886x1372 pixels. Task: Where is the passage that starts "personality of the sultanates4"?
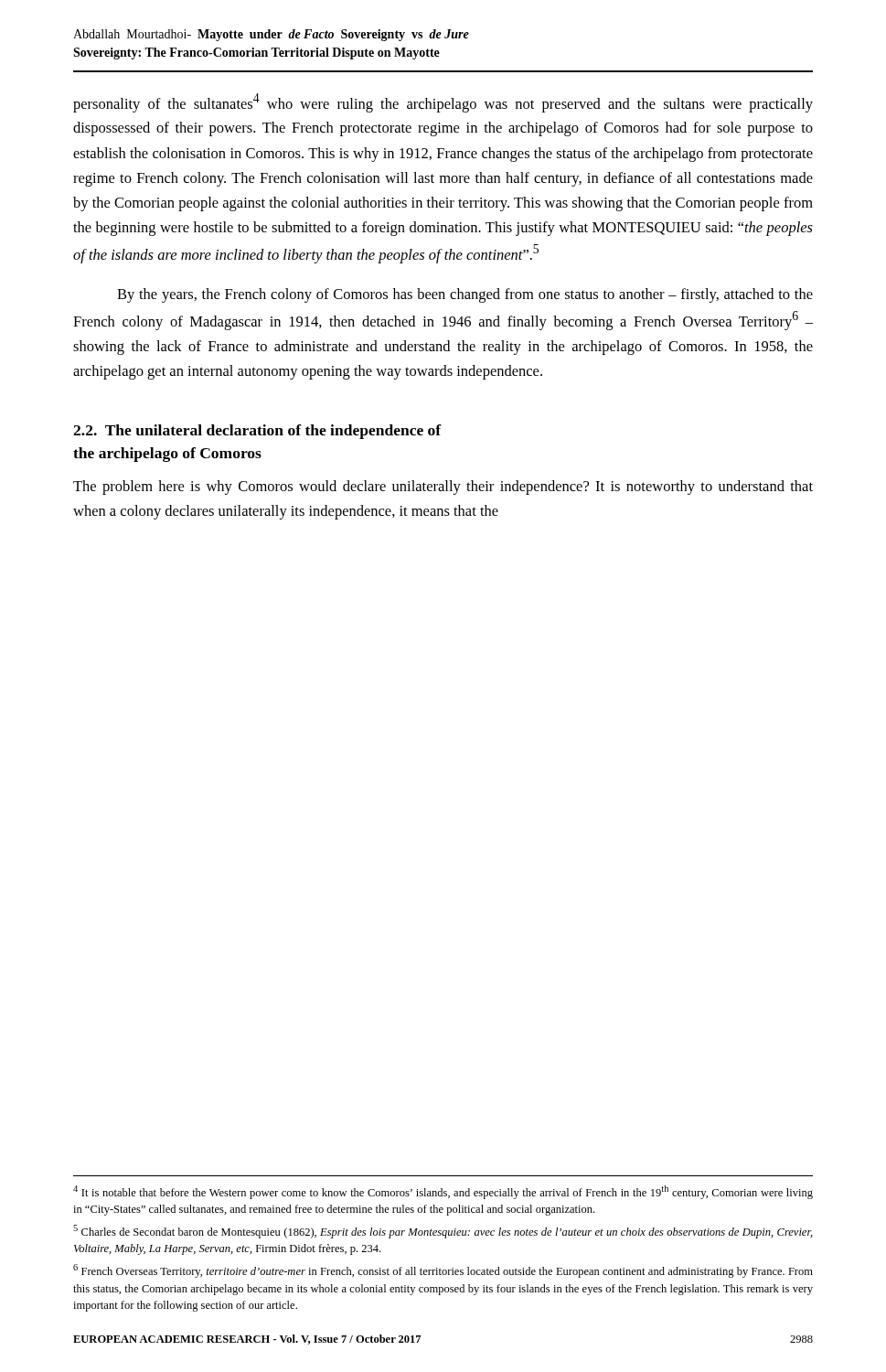click(x=443, y=177)
